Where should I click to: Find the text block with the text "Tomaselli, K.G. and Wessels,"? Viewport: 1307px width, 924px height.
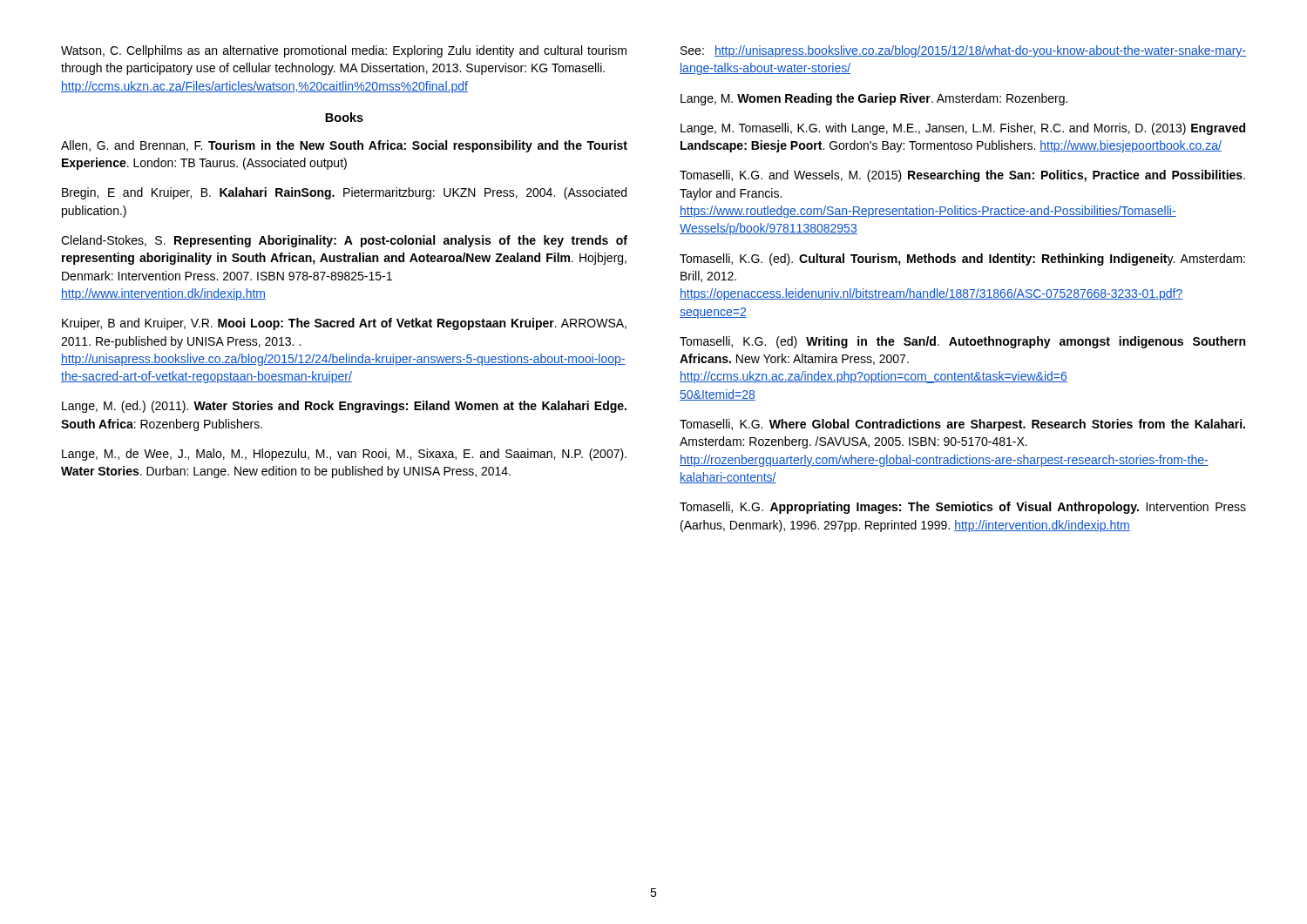963,202
